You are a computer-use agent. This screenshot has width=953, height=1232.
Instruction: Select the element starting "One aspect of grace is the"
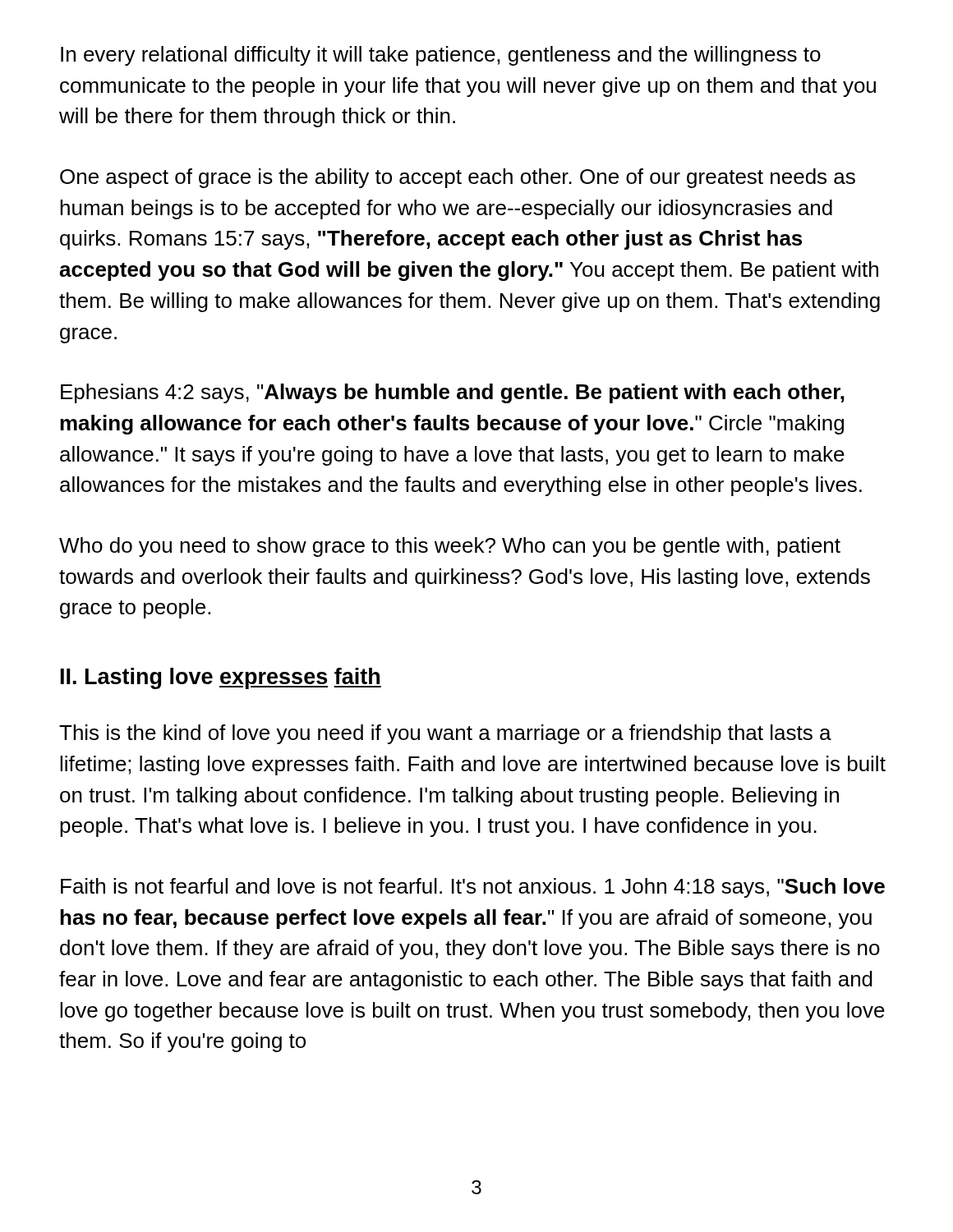point(470,254)
